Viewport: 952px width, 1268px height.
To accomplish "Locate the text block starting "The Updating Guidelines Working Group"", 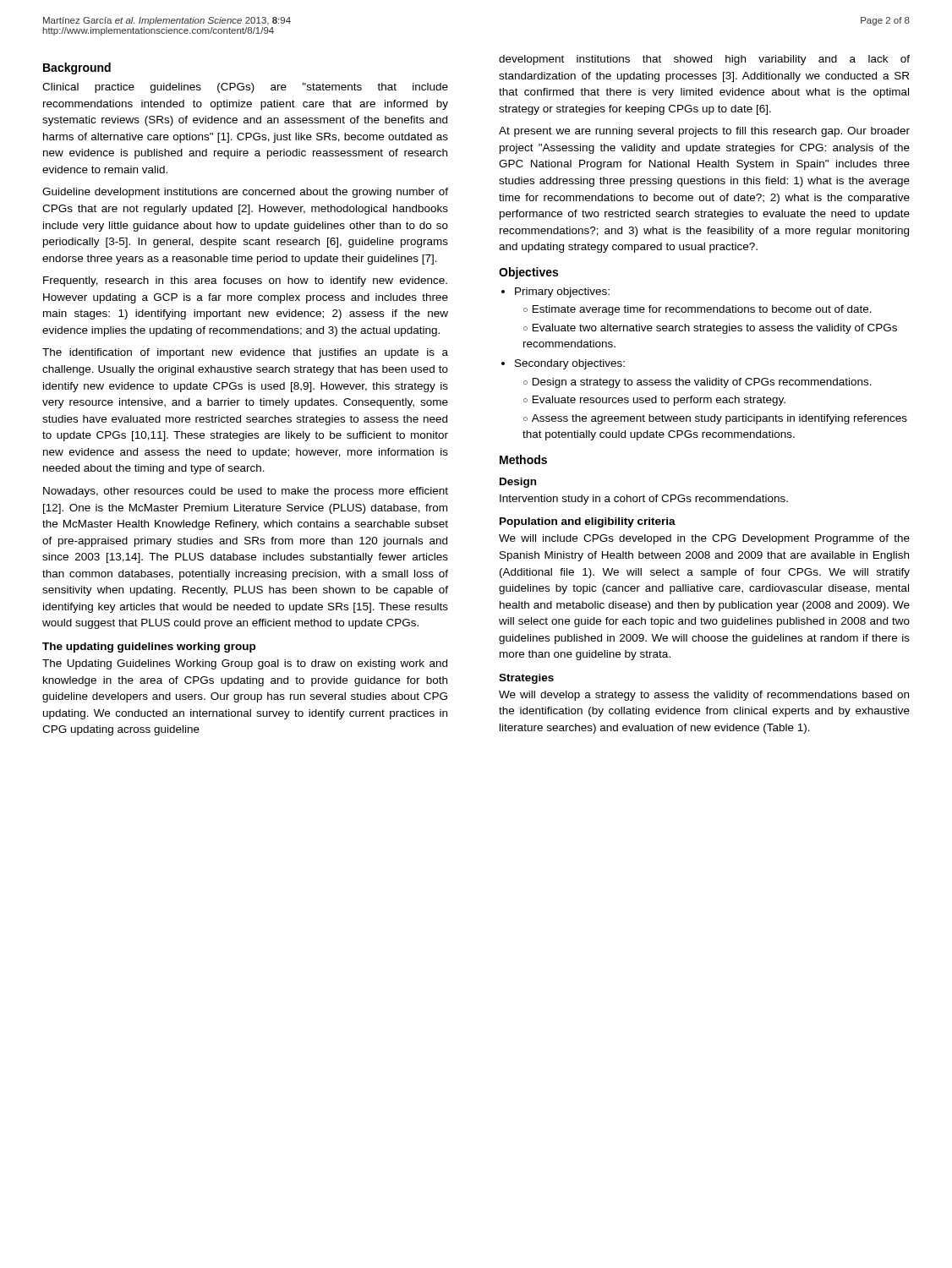I will 245,697.
